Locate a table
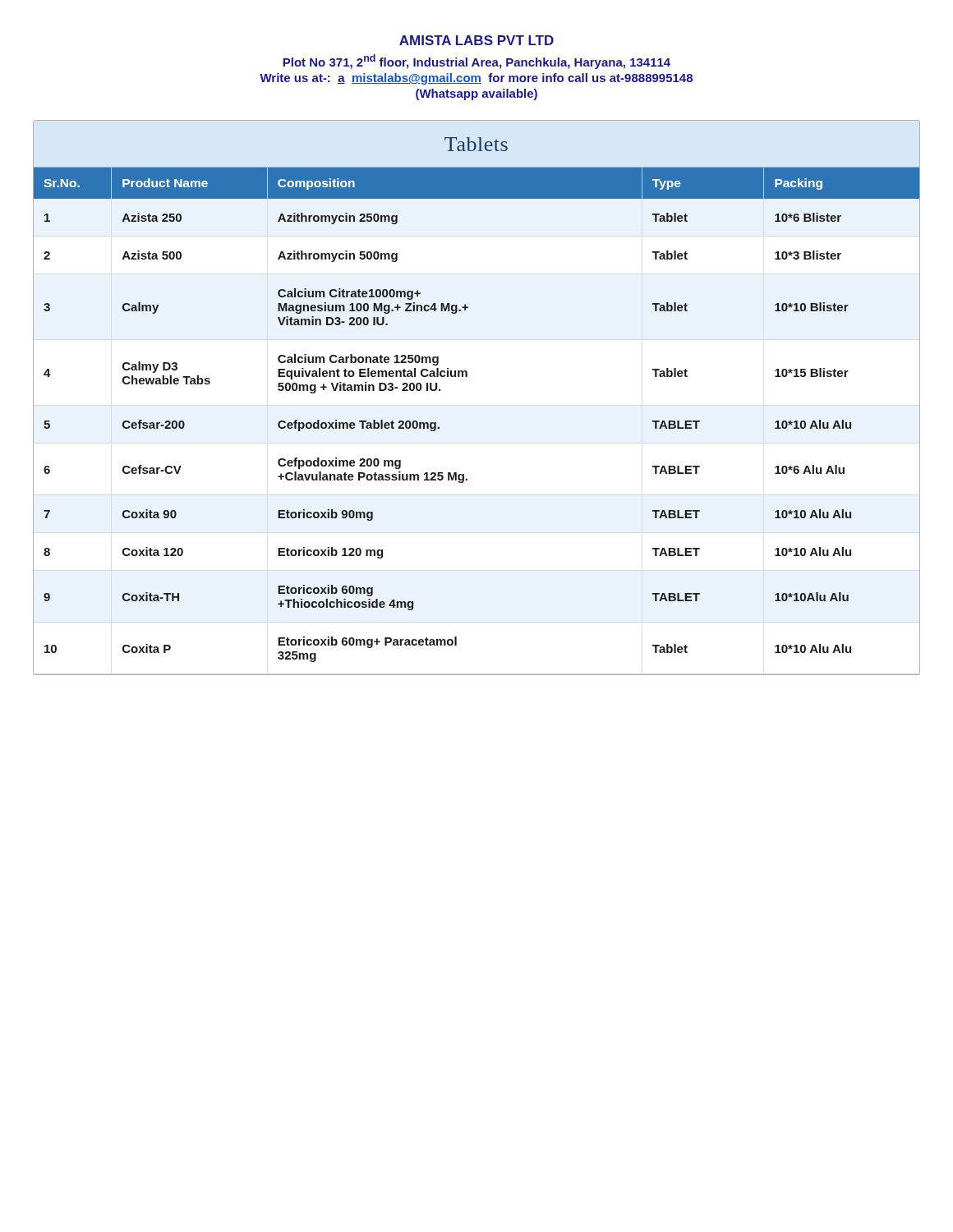The width and height of the screenshot is (953, 1232). pos(476,421)
